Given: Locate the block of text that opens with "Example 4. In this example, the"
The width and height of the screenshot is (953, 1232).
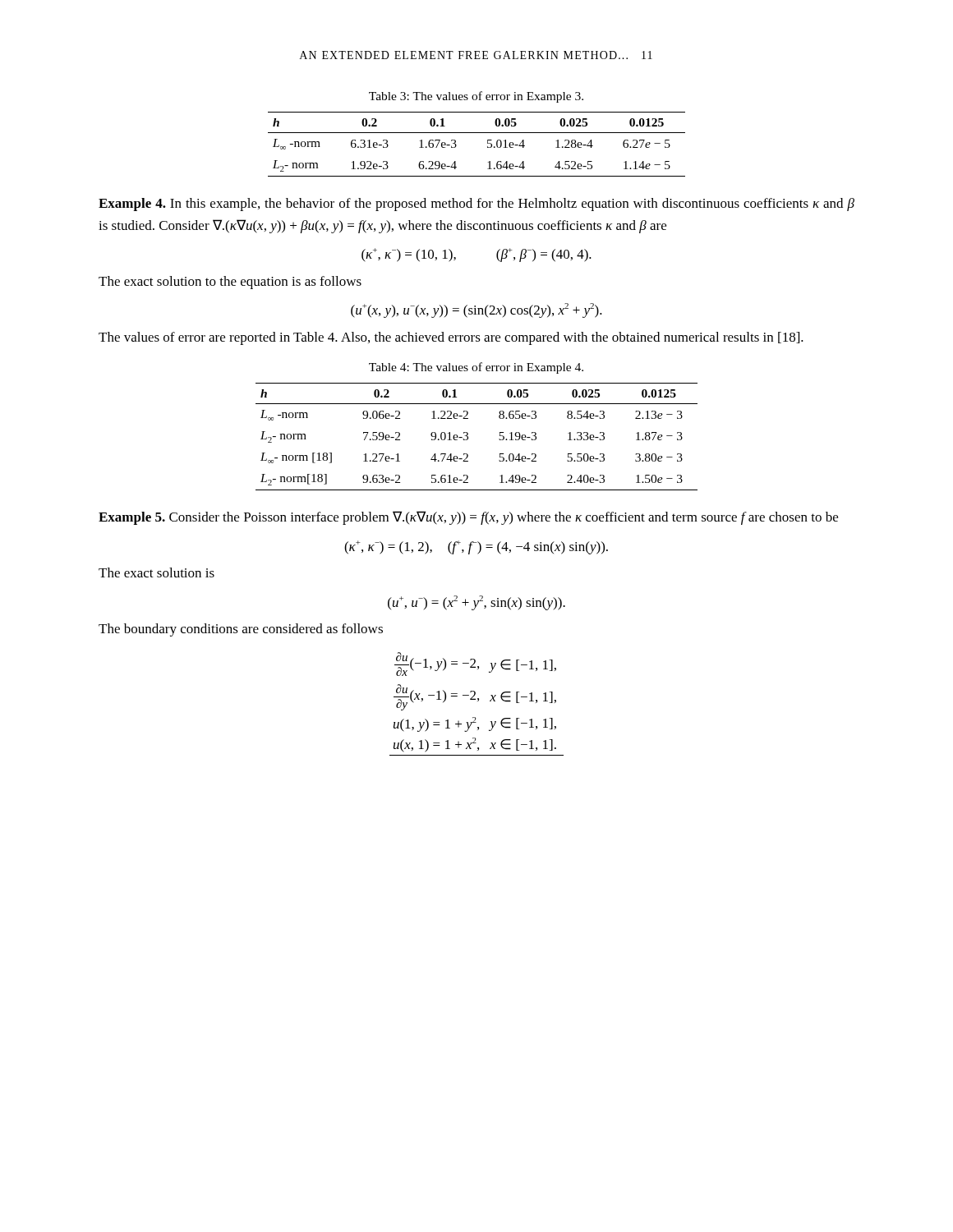Looking at the screenshot, I should [476, 214].
